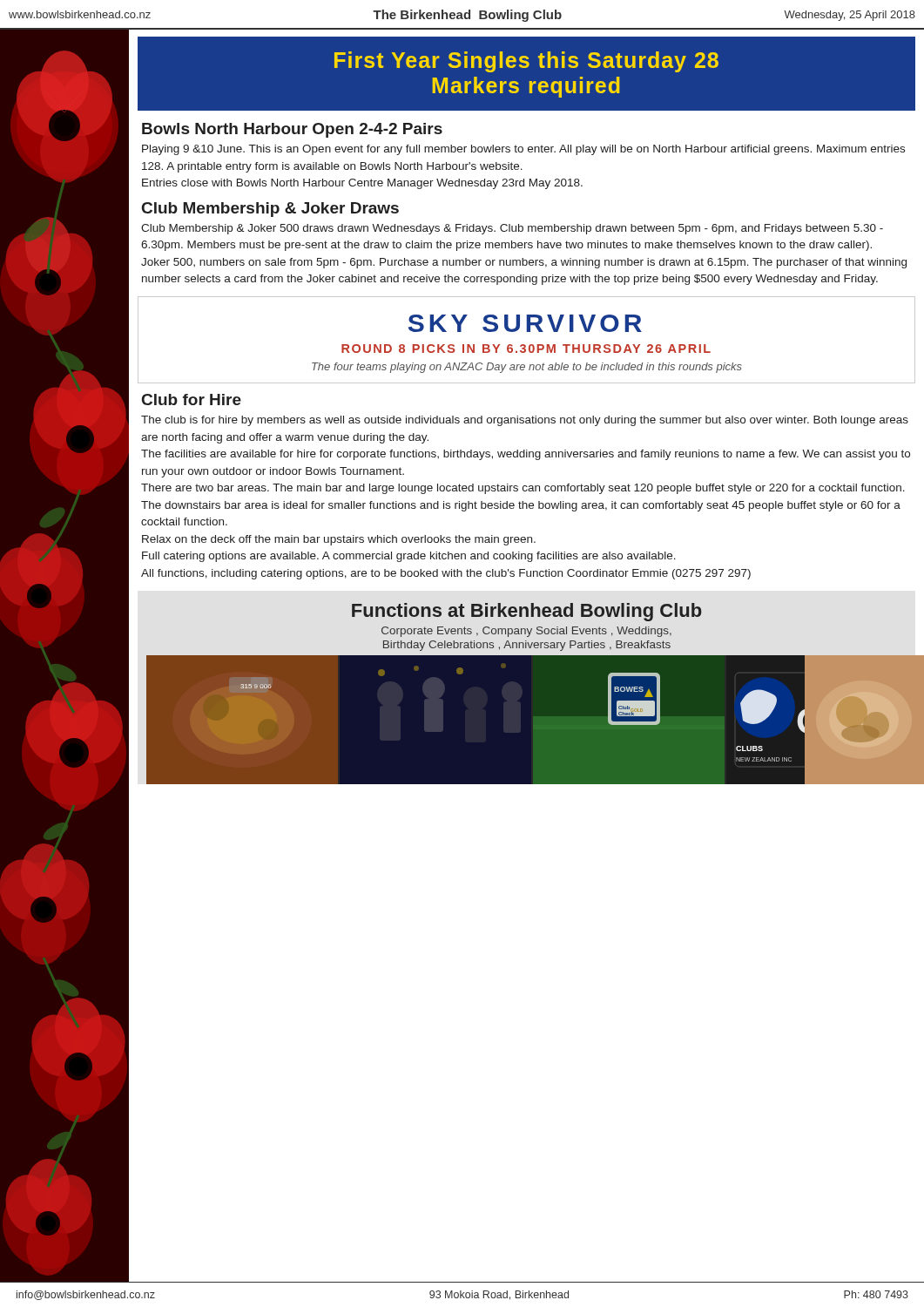The width and height of the screenshot is (924, 1307).
Task: Select the section header containing "Club Membership & Joker Draws"
Action: click(270, 208)
